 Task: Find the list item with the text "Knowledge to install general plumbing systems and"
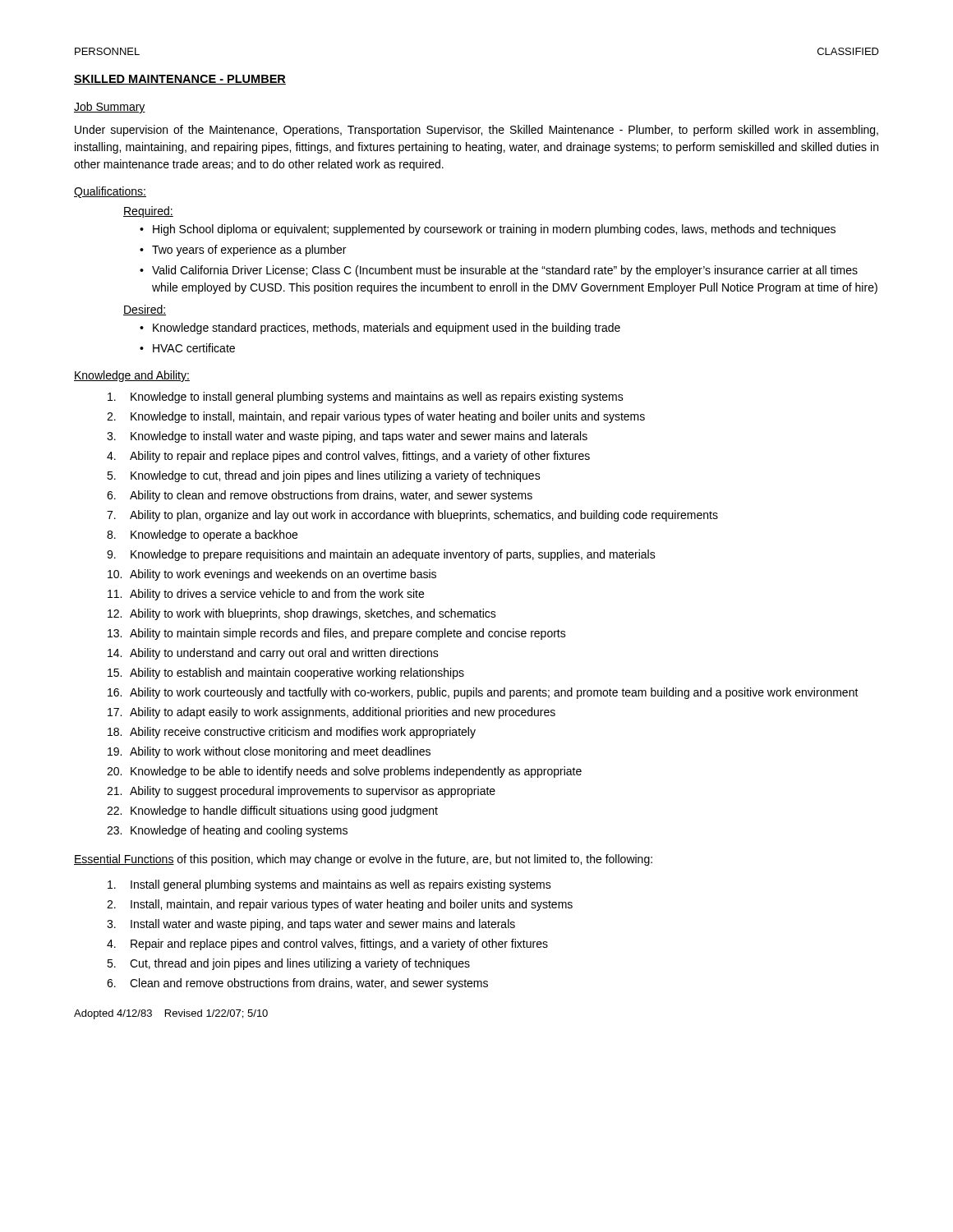coord(365,397)
